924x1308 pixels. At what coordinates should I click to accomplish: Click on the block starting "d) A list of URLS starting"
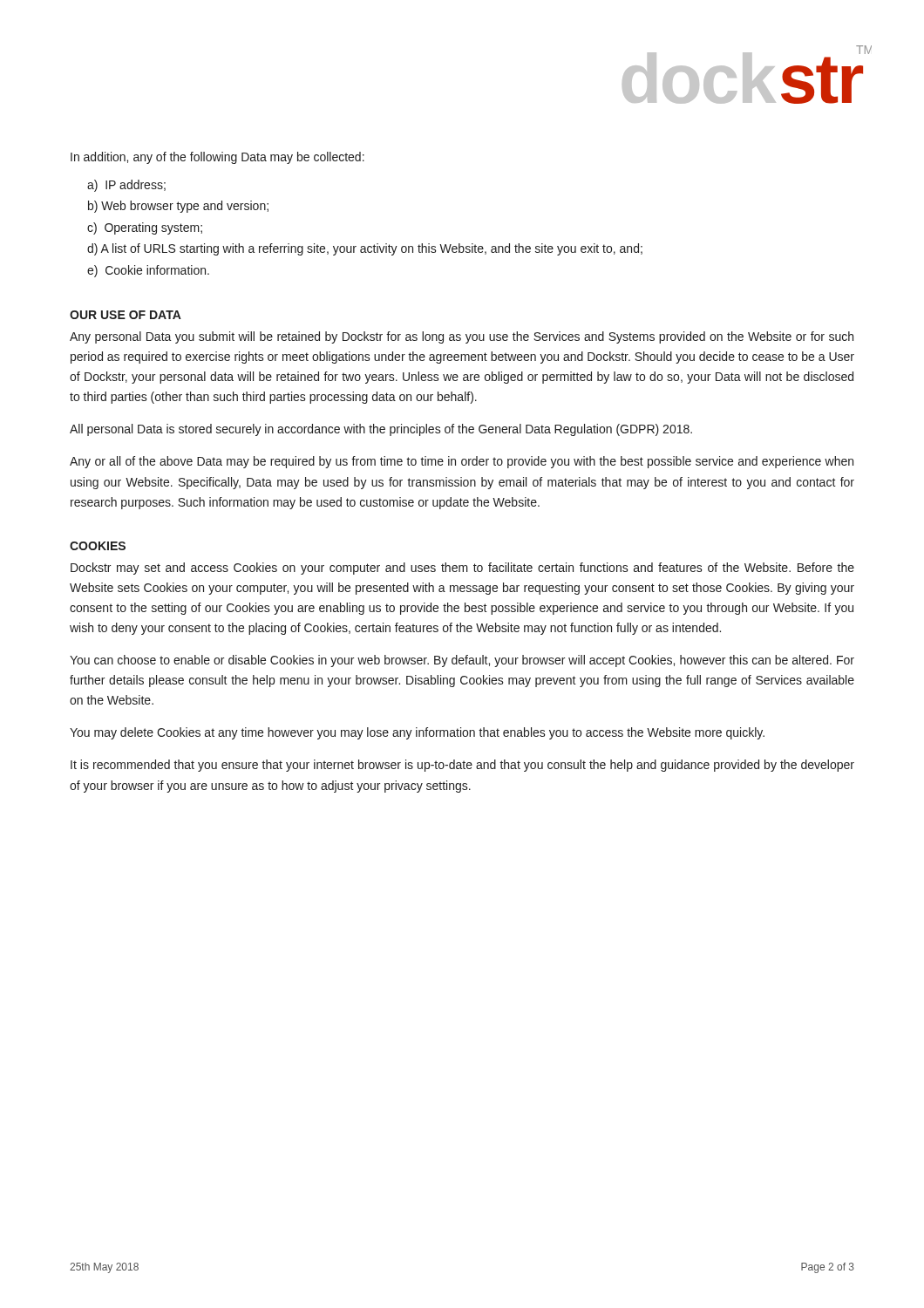click(365, 249)
